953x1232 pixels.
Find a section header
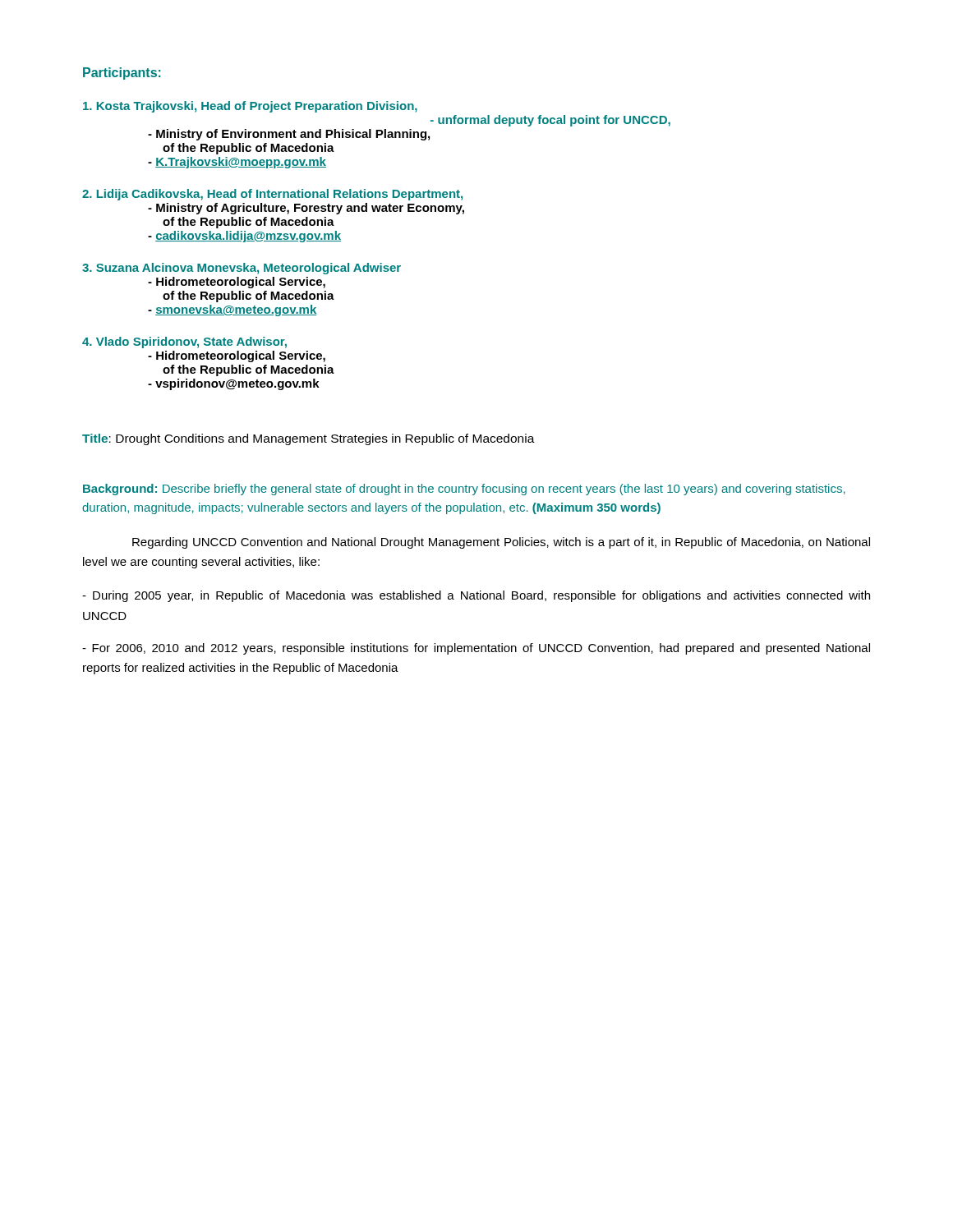[122, 73]
